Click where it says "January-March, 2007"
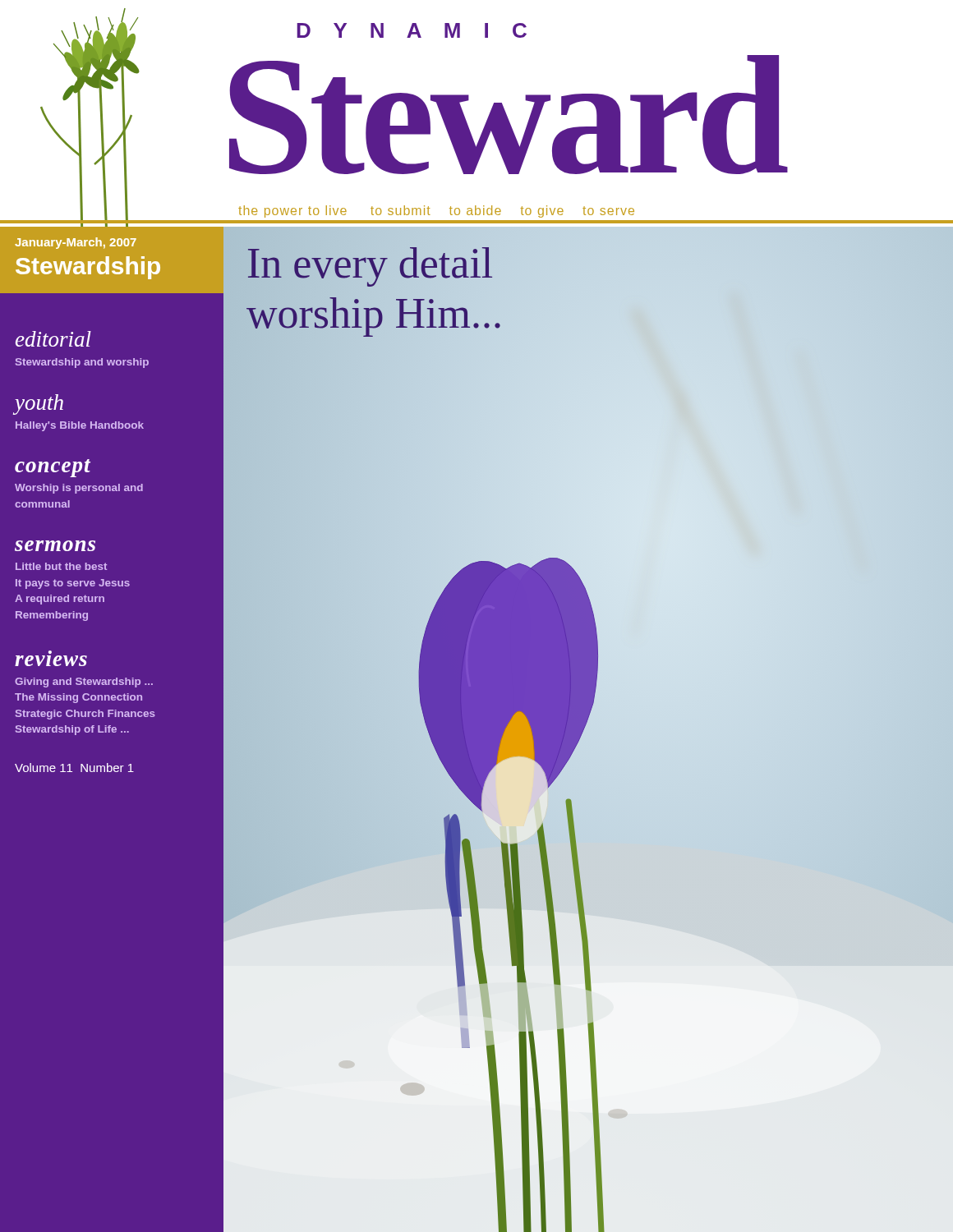 76,242
